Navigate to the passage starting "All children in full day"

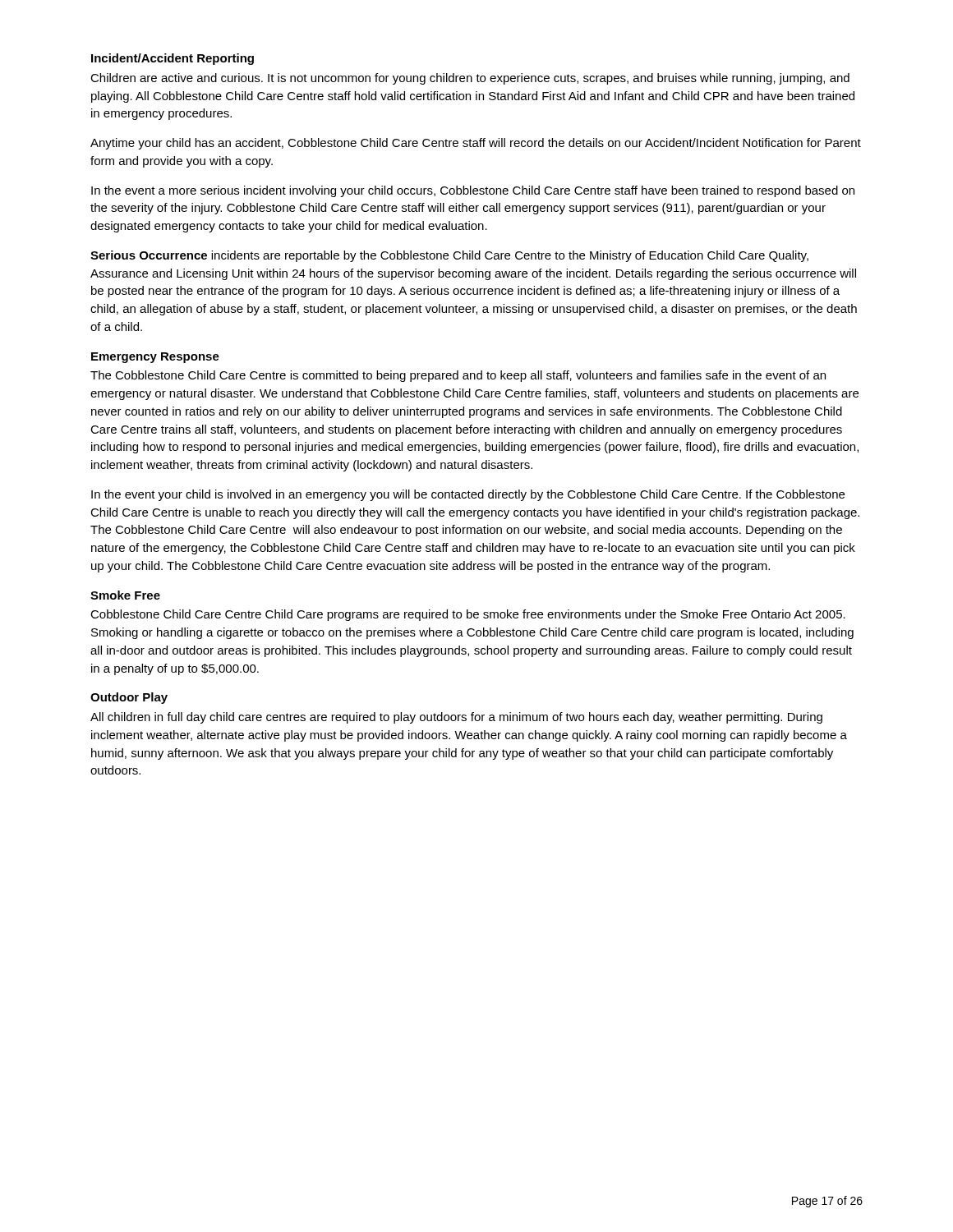tap(469, 743)
